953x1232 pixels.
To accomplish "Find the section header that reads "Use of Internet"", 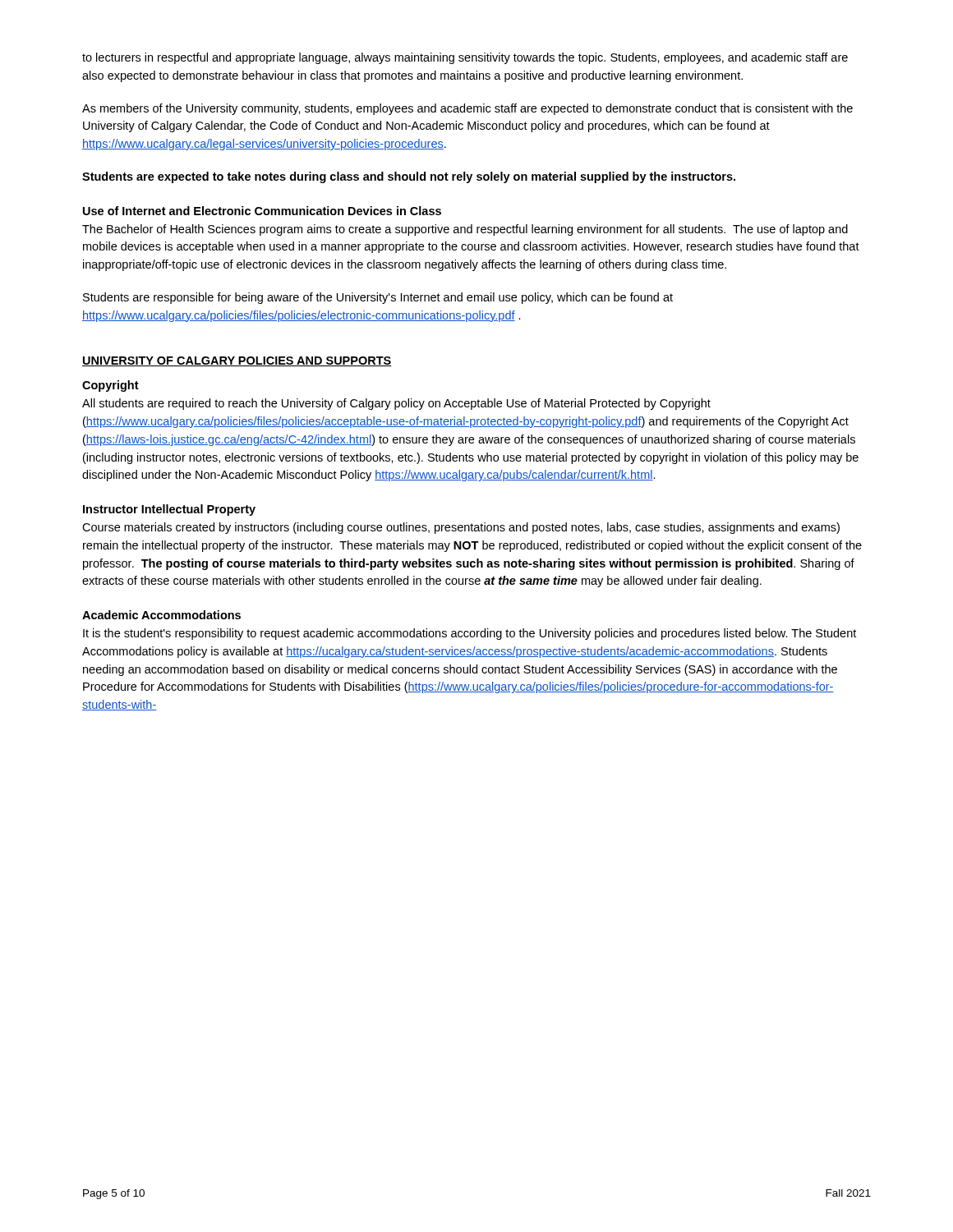I will (x=262, y=211).
